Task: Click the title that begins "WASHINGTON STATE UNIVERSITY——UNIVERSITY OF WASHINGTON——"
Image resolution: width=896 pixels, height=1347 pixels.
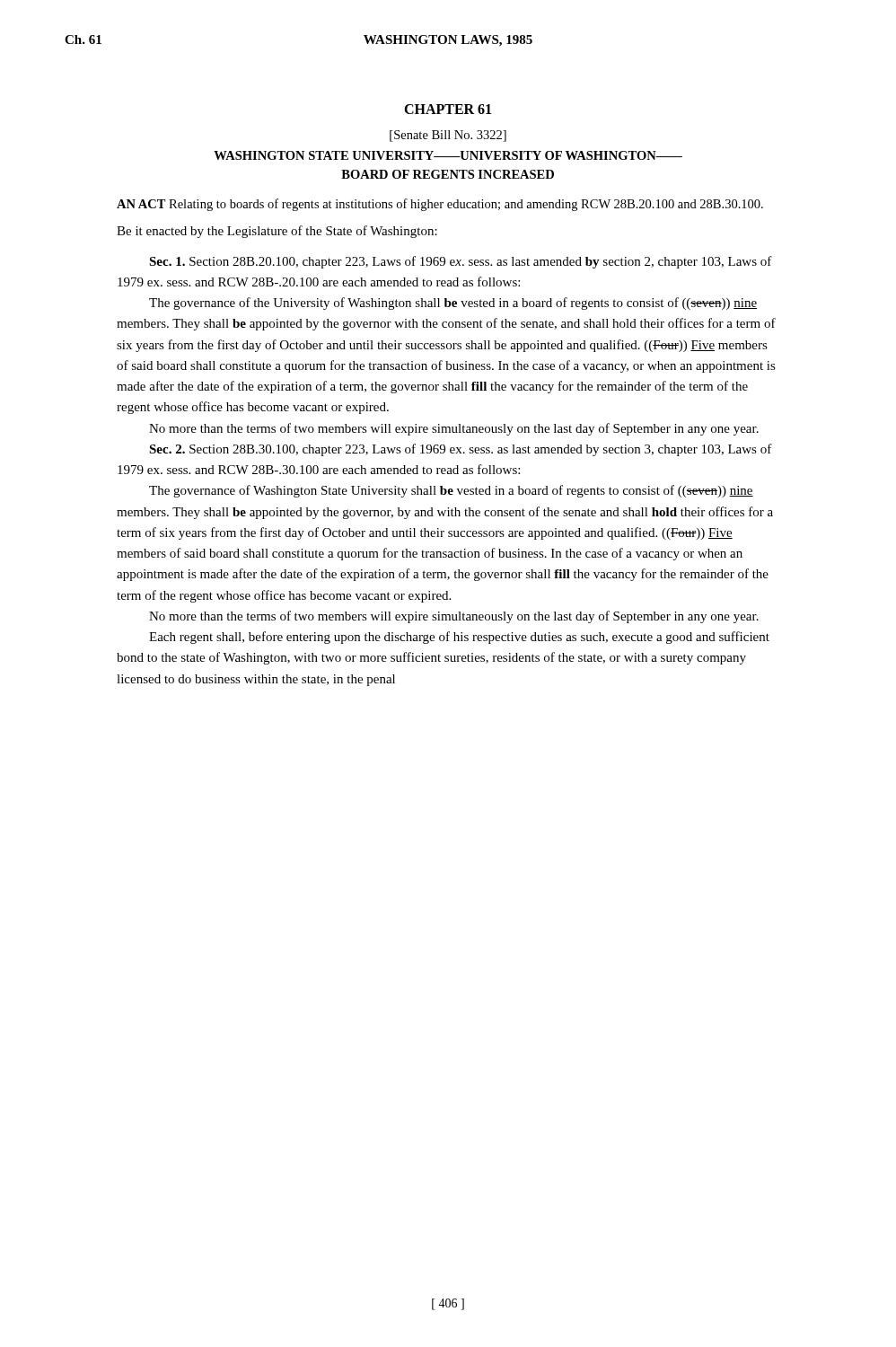Action: click(448, 165)
